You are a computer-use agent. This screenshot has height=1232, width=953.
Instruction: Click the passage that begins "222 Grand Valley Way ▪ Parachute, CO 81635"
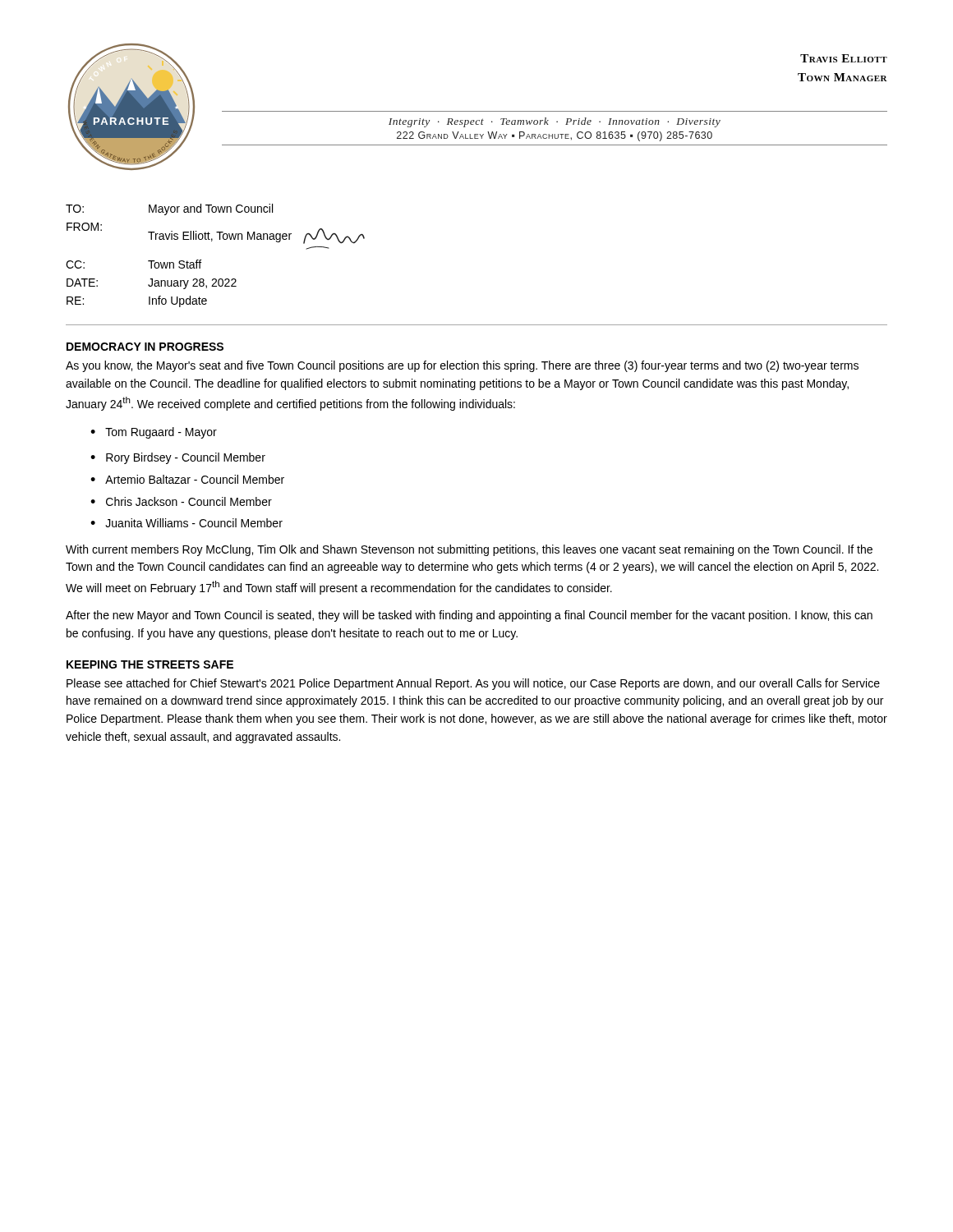coord(555,136)
